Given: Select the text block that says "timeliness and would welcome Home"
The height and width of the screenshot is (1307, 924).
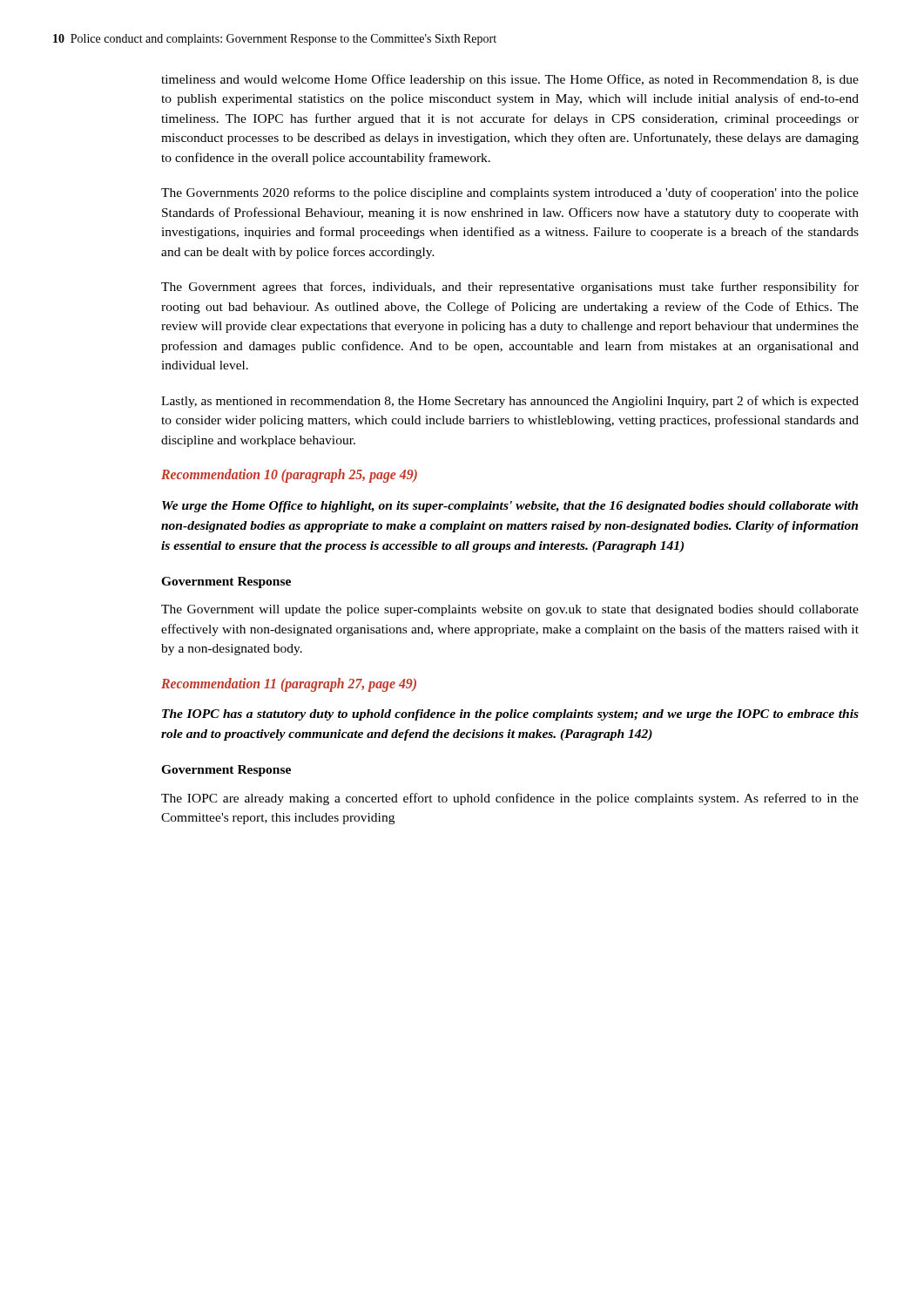Looking at the screenshot, I should (x=510, y=119).
